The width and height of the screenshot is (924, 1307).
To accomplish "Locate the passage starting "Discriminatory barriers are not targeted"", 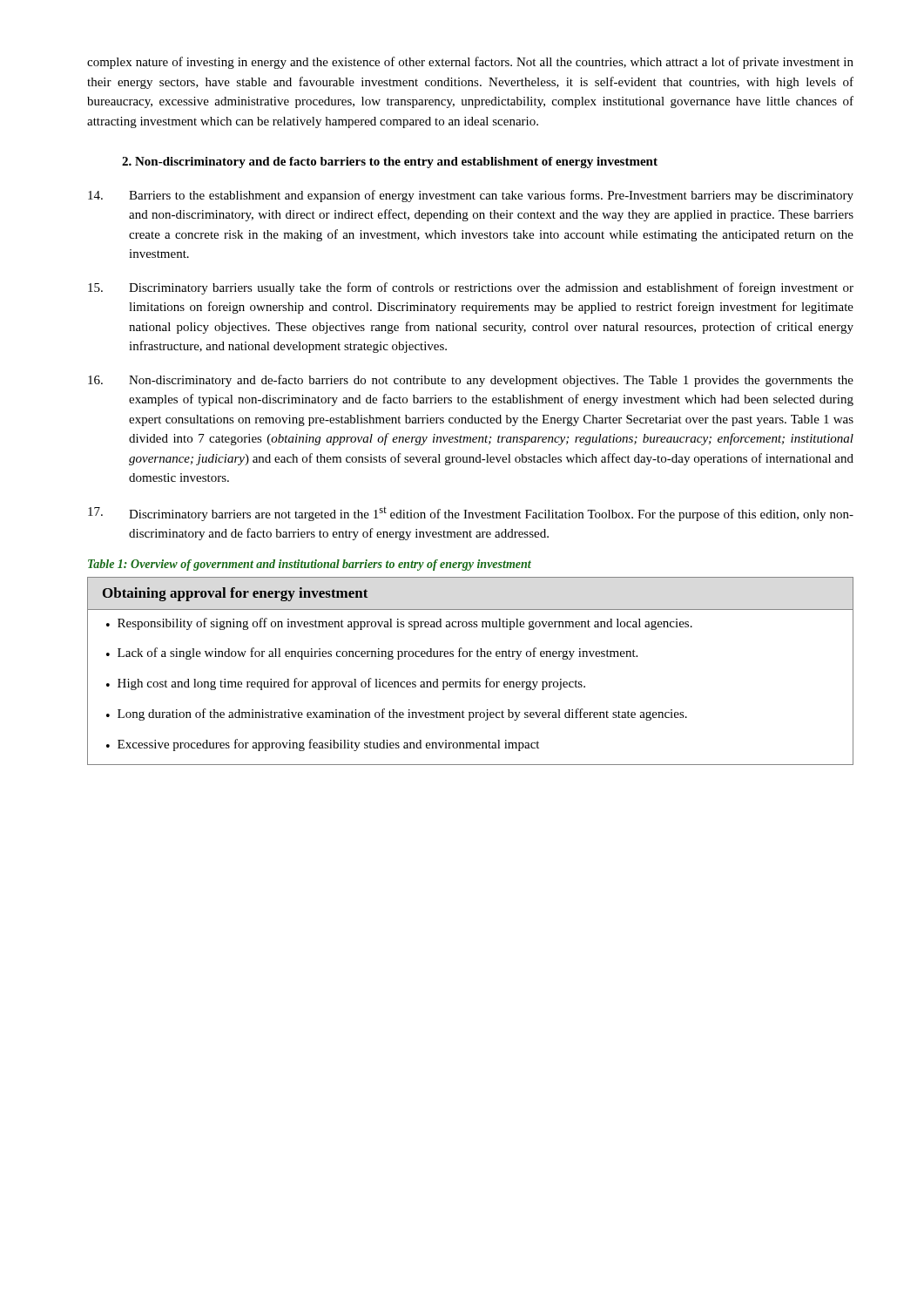I will 470,522.
